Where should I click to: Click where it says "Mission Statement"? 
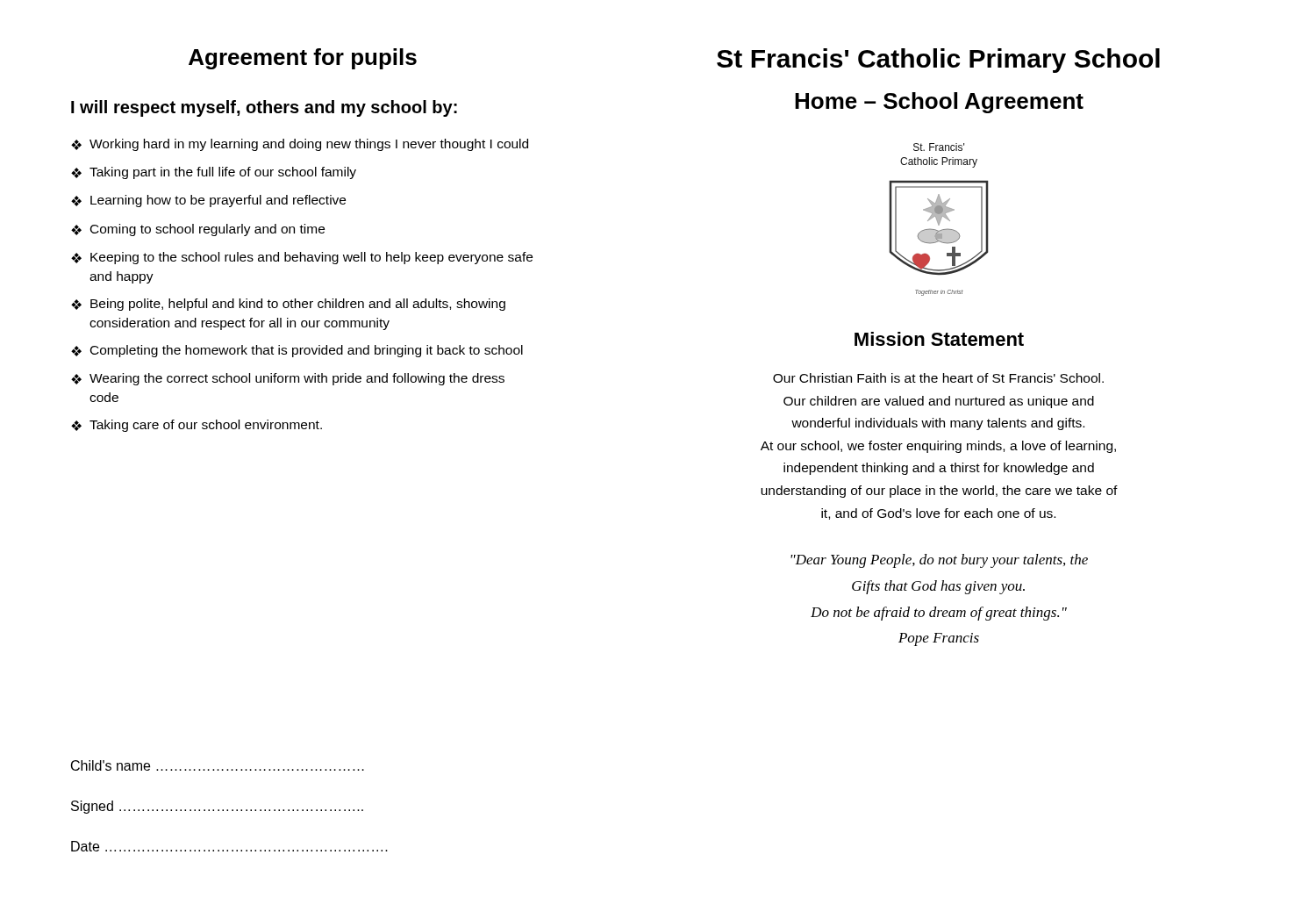click(939, 339)
